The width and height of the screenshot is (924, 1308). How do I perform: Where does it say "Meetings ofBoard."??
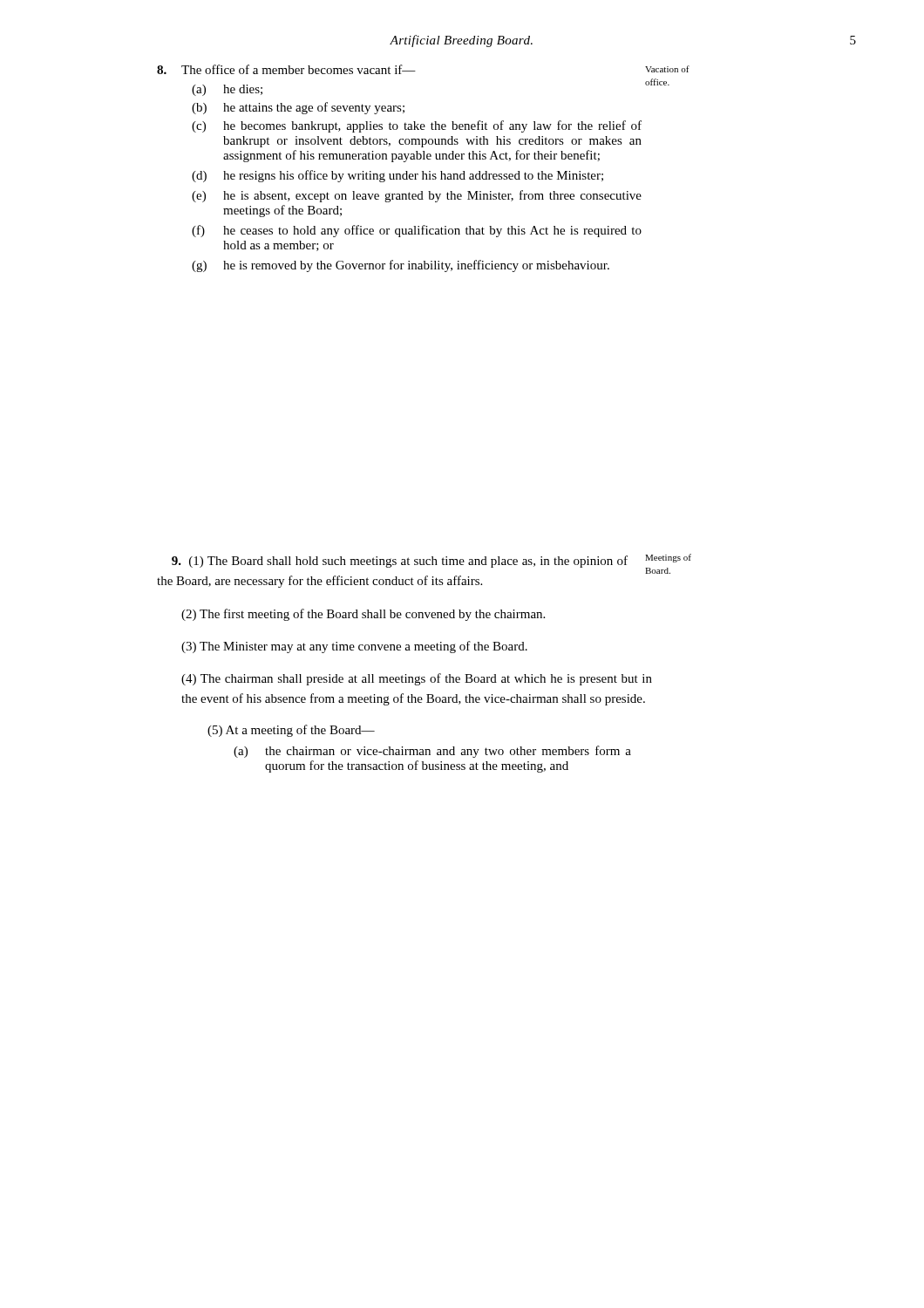[x=668, y=564]
